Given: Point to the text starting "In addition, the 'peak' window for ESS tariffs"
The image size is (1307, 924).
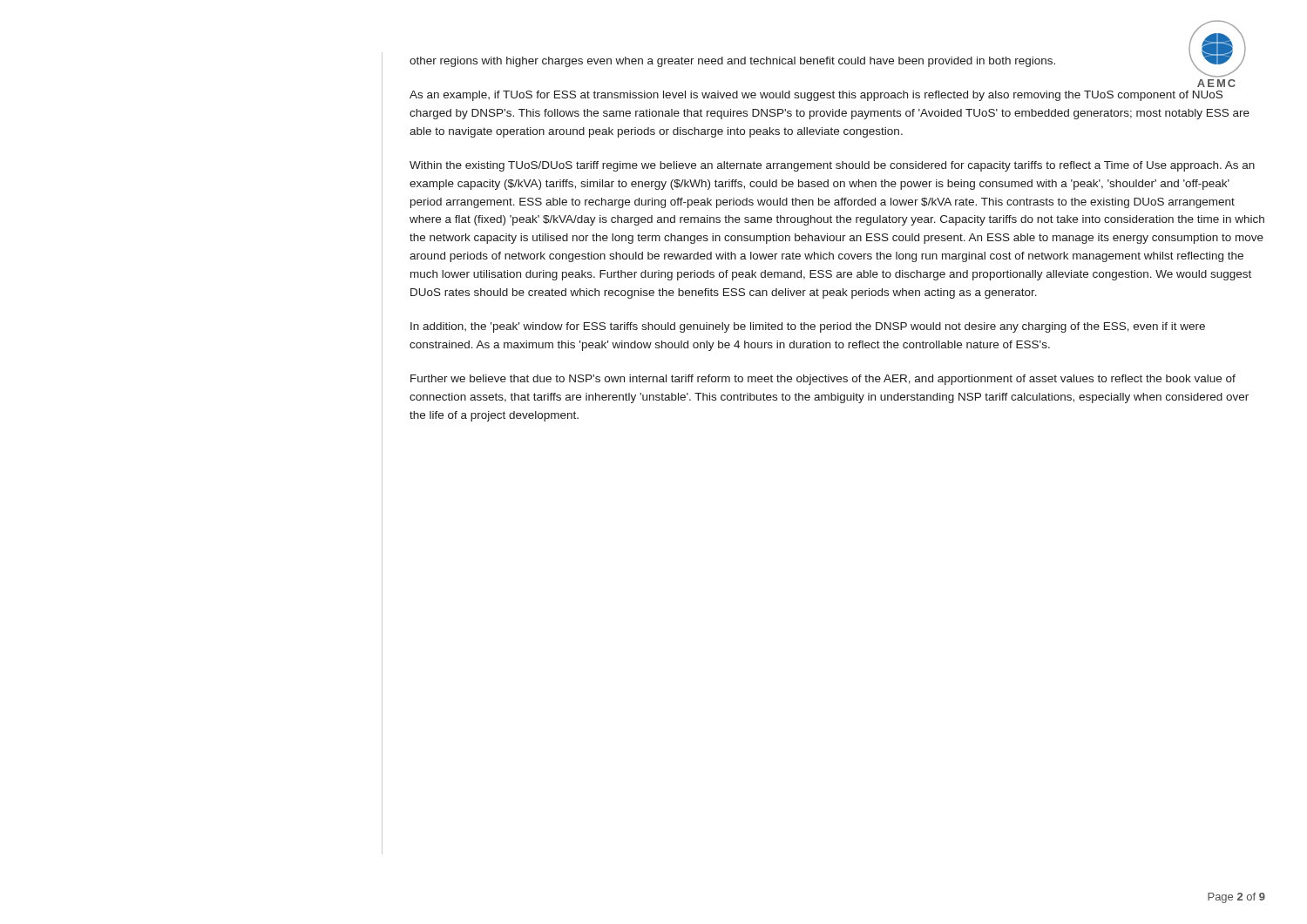Looking at the screenshot, I should click(x=807, y=335).
